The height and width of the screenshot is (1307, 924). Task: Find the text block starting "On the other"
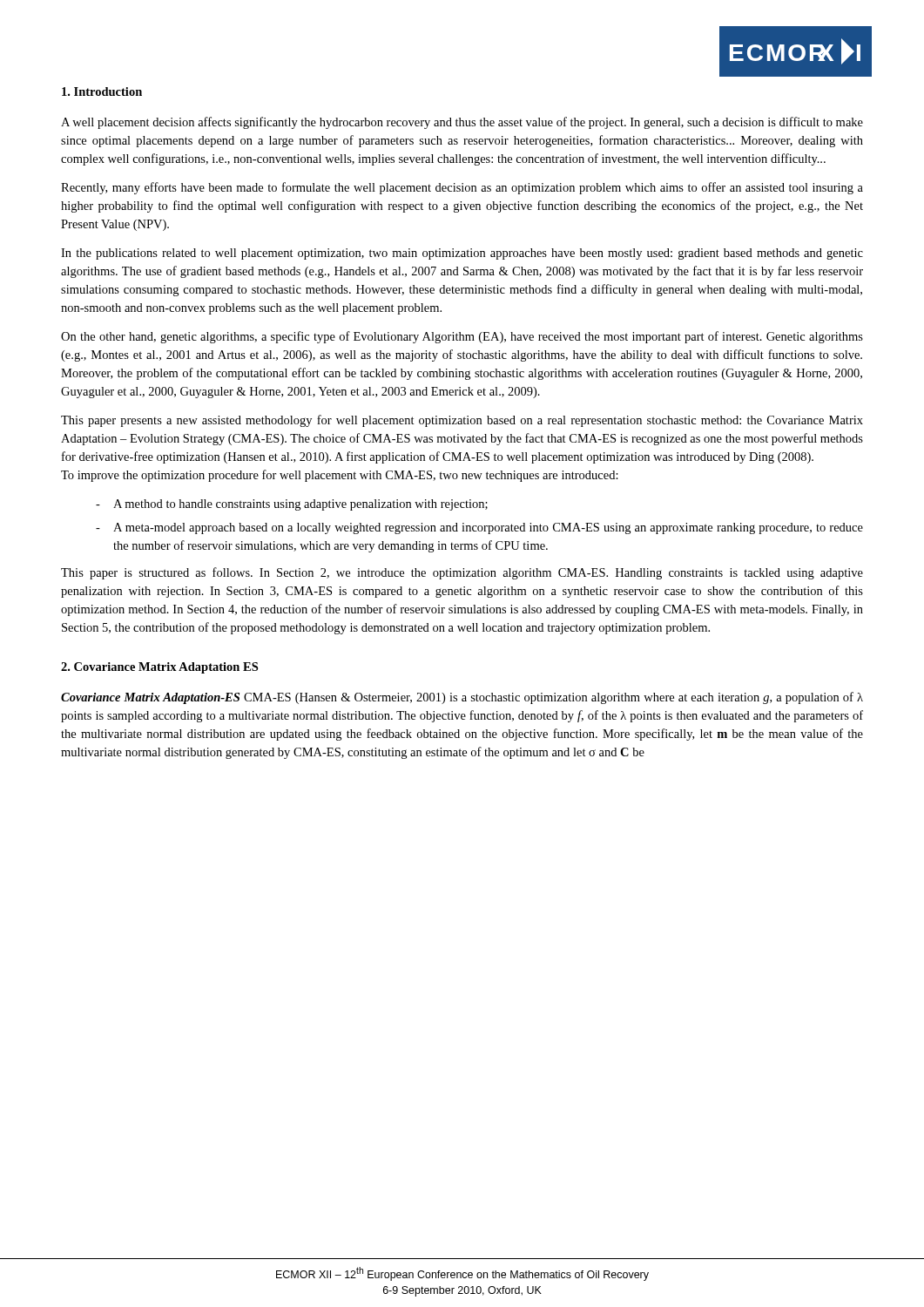[x=462, y=364]
